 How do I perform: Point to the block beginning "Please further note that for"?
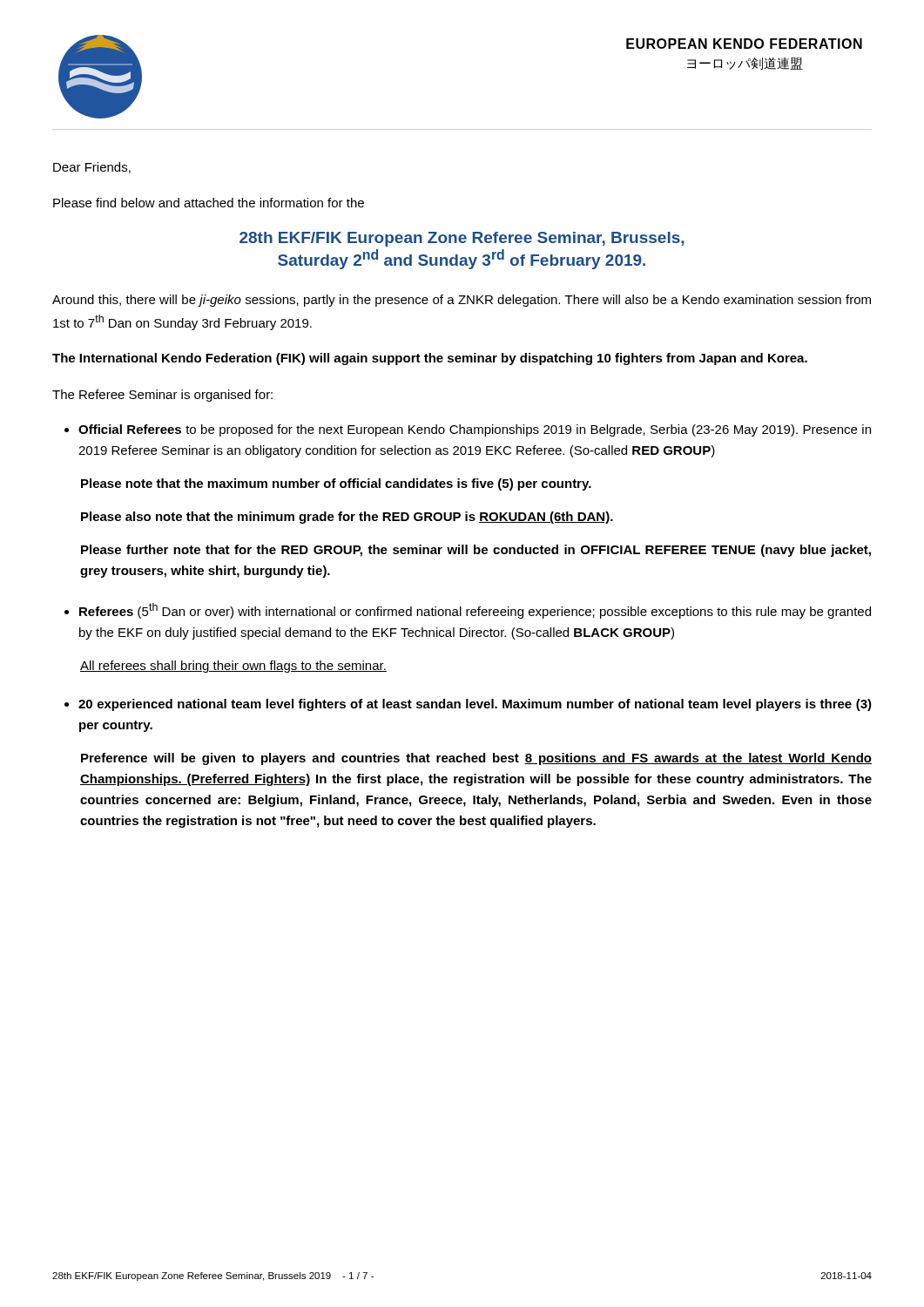476,560
